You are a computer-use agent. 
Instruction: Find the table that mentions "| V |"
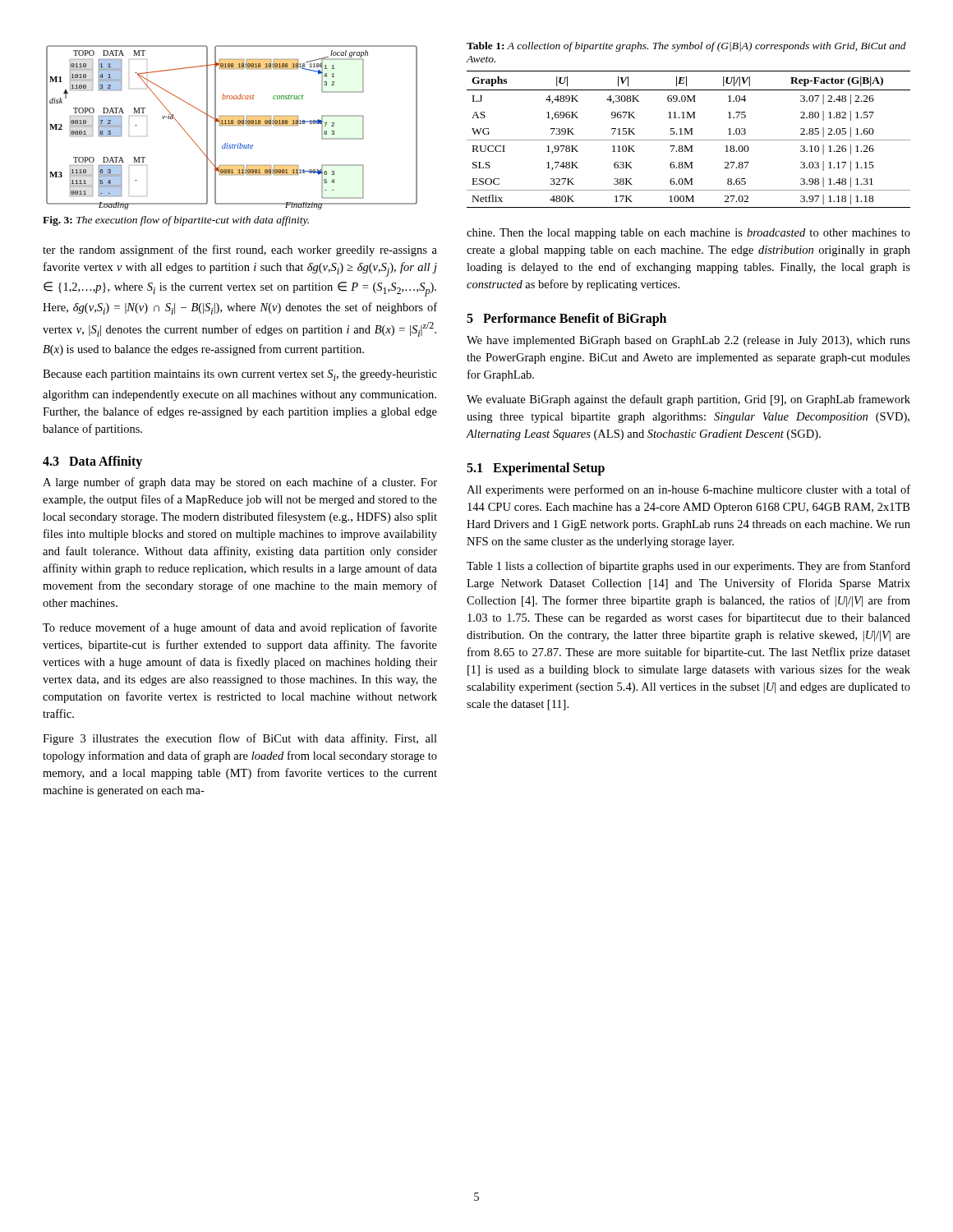[x=688, y=139]
